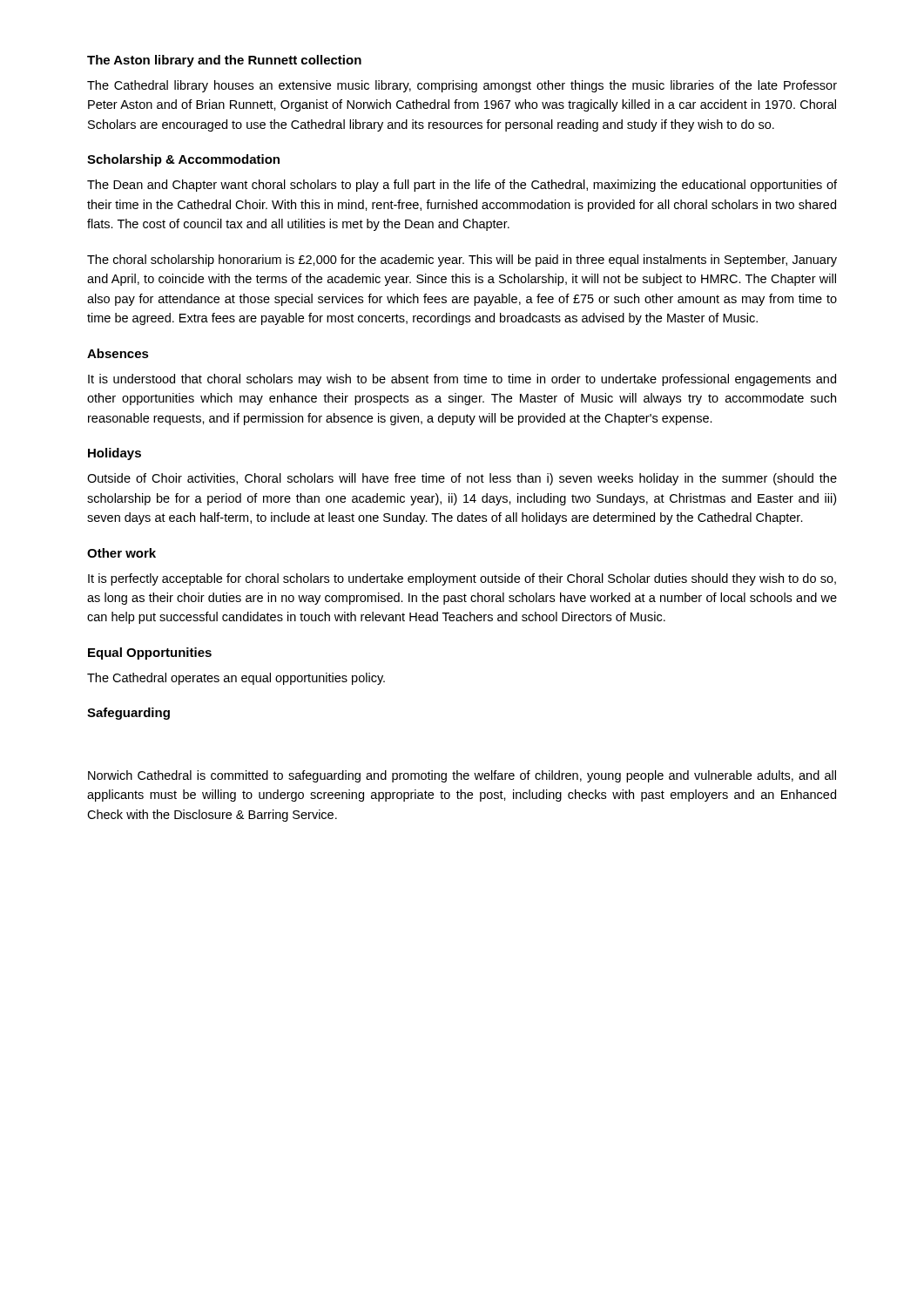Navigate to the region starting "Outside of Choir activities, Choral scholars will"
This screenshot has width=924, height=1307.
pos(462,498)
